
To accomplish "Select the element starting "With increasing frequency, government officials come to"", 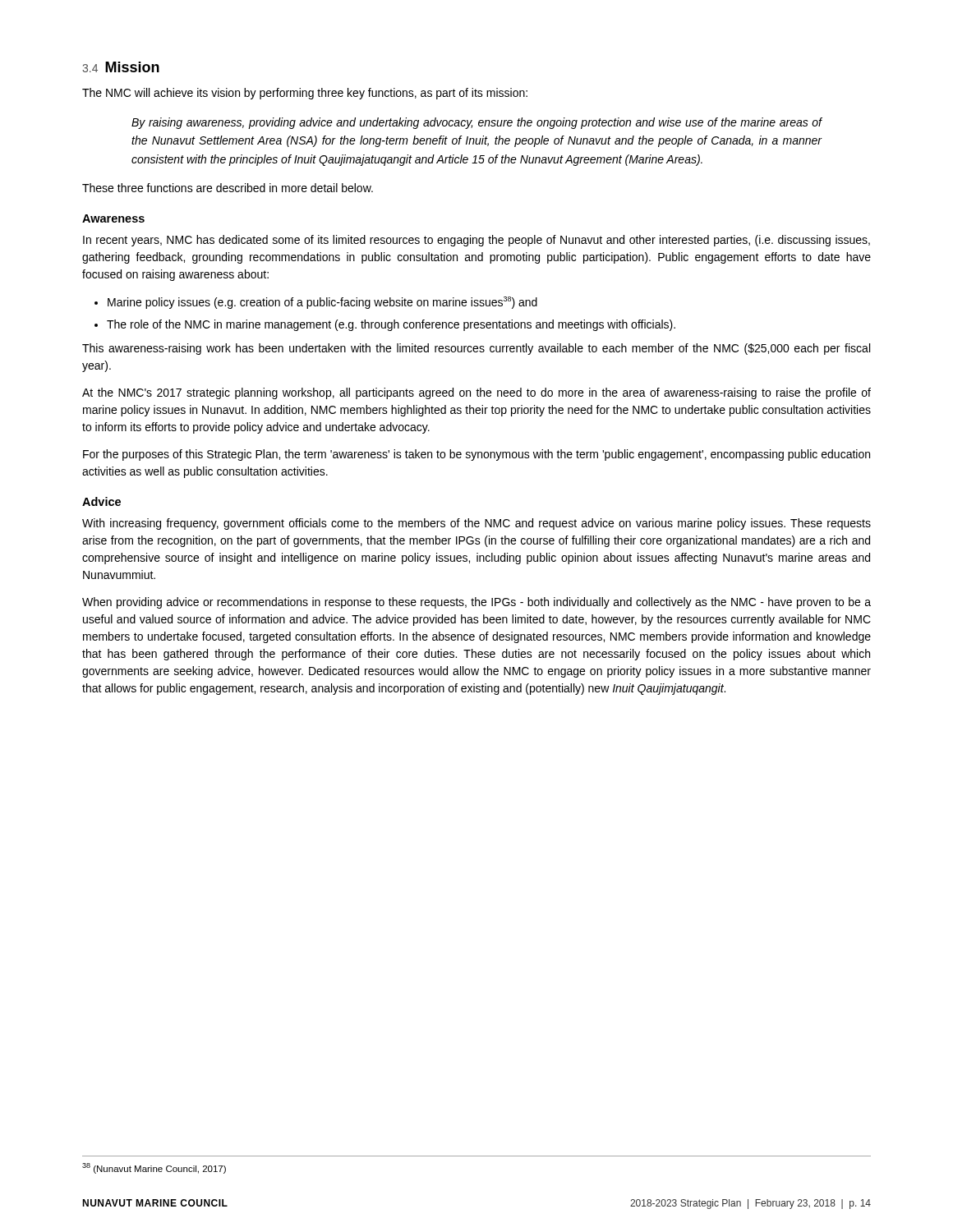I will [x=476, y=549].
